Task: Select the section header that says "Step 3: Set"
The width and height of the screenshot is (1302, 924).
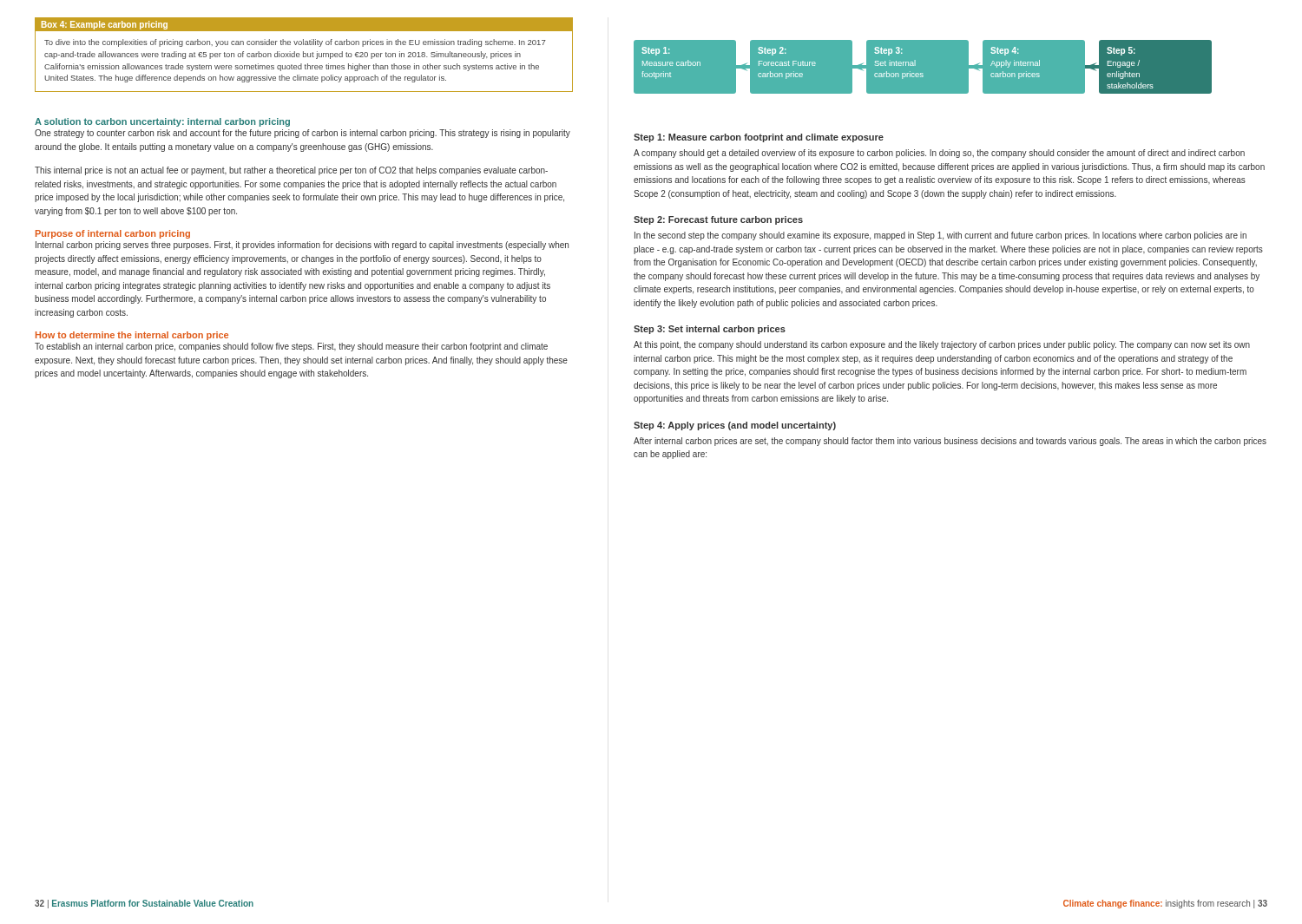Action: tap(710, 330)
